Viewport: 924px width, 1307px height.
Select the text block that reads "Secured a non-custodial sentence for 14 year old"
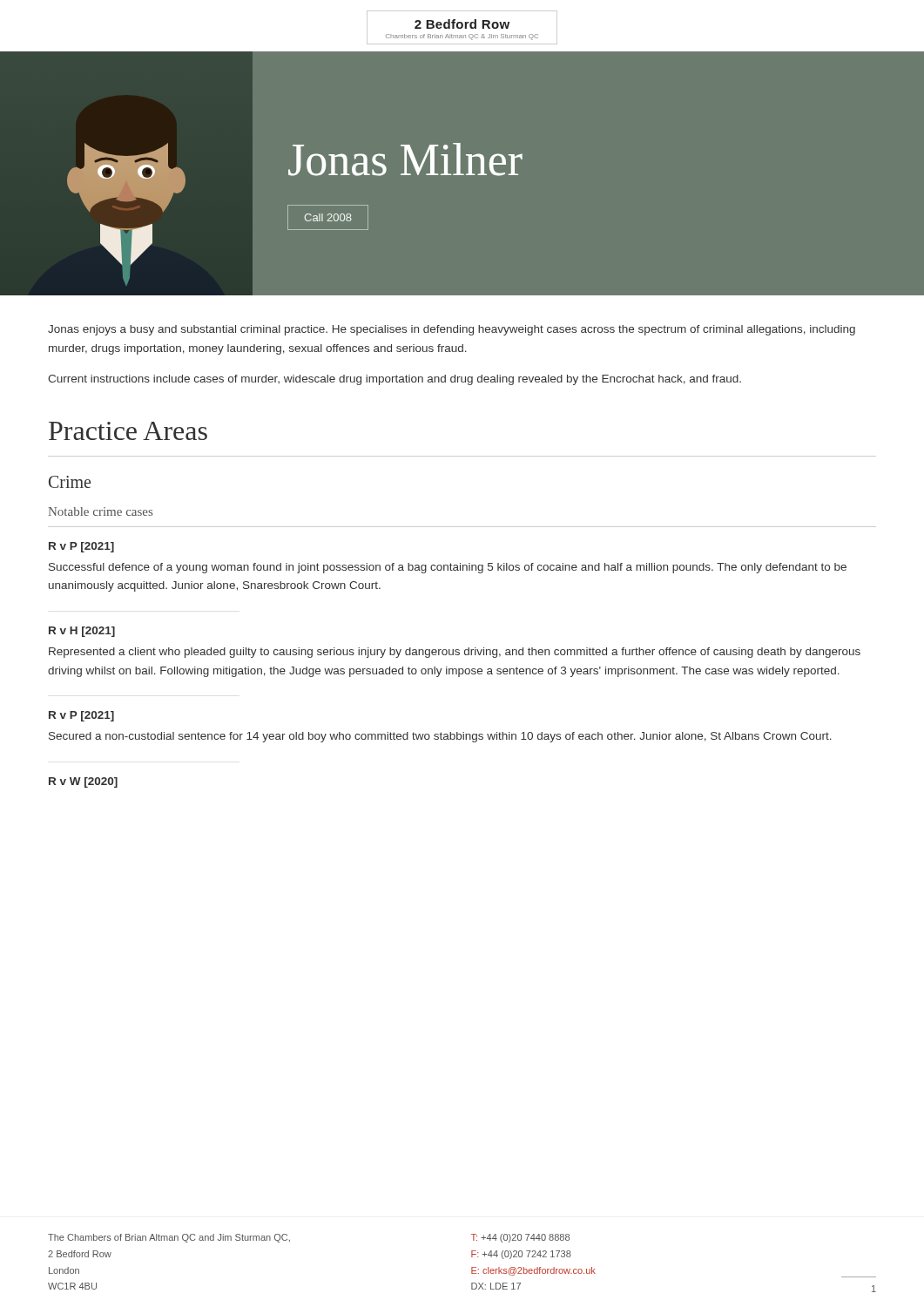pos(440,736)
